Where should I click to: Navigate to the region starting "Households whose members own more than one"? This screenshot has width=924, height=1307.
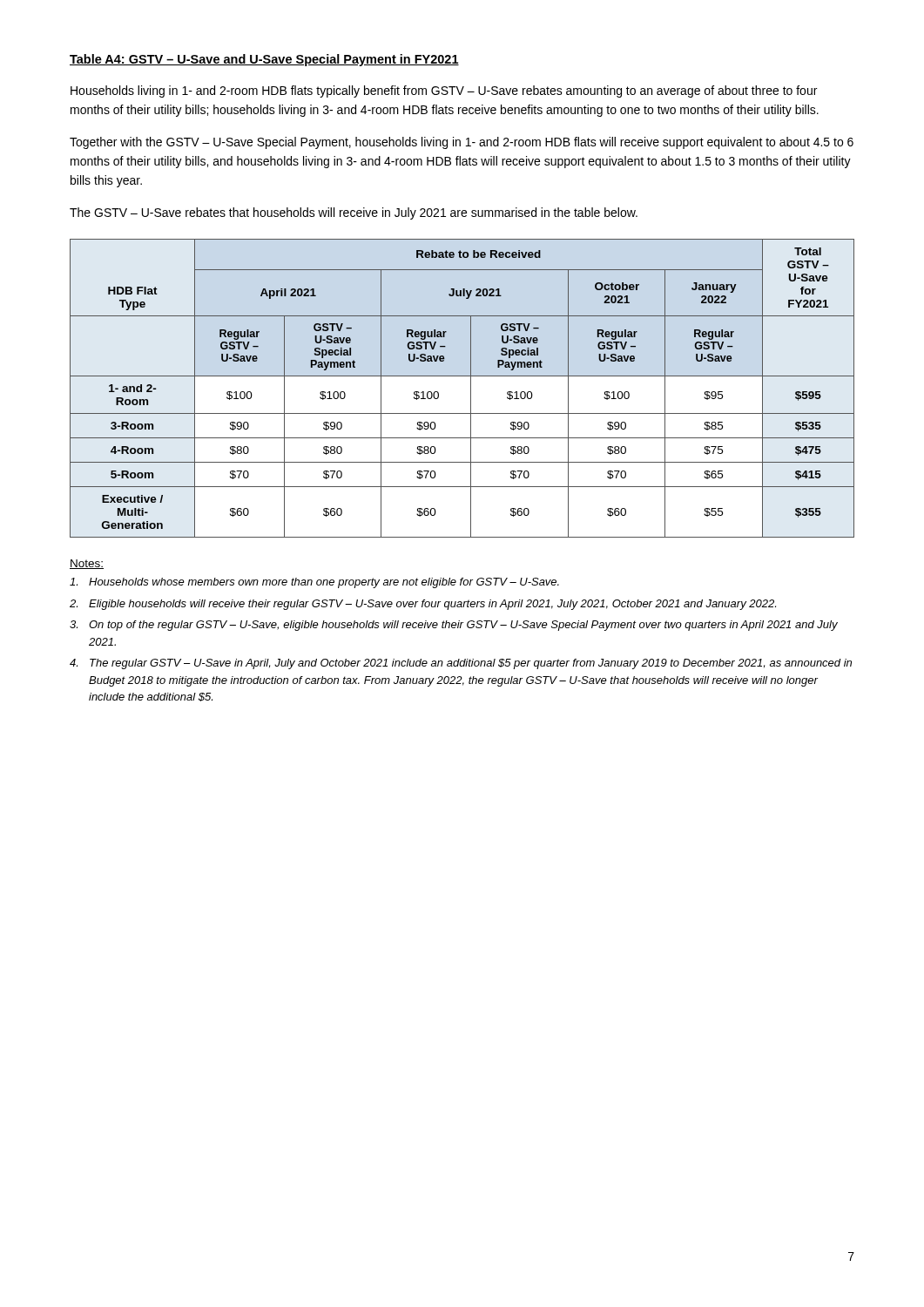(x=315, y=582)
